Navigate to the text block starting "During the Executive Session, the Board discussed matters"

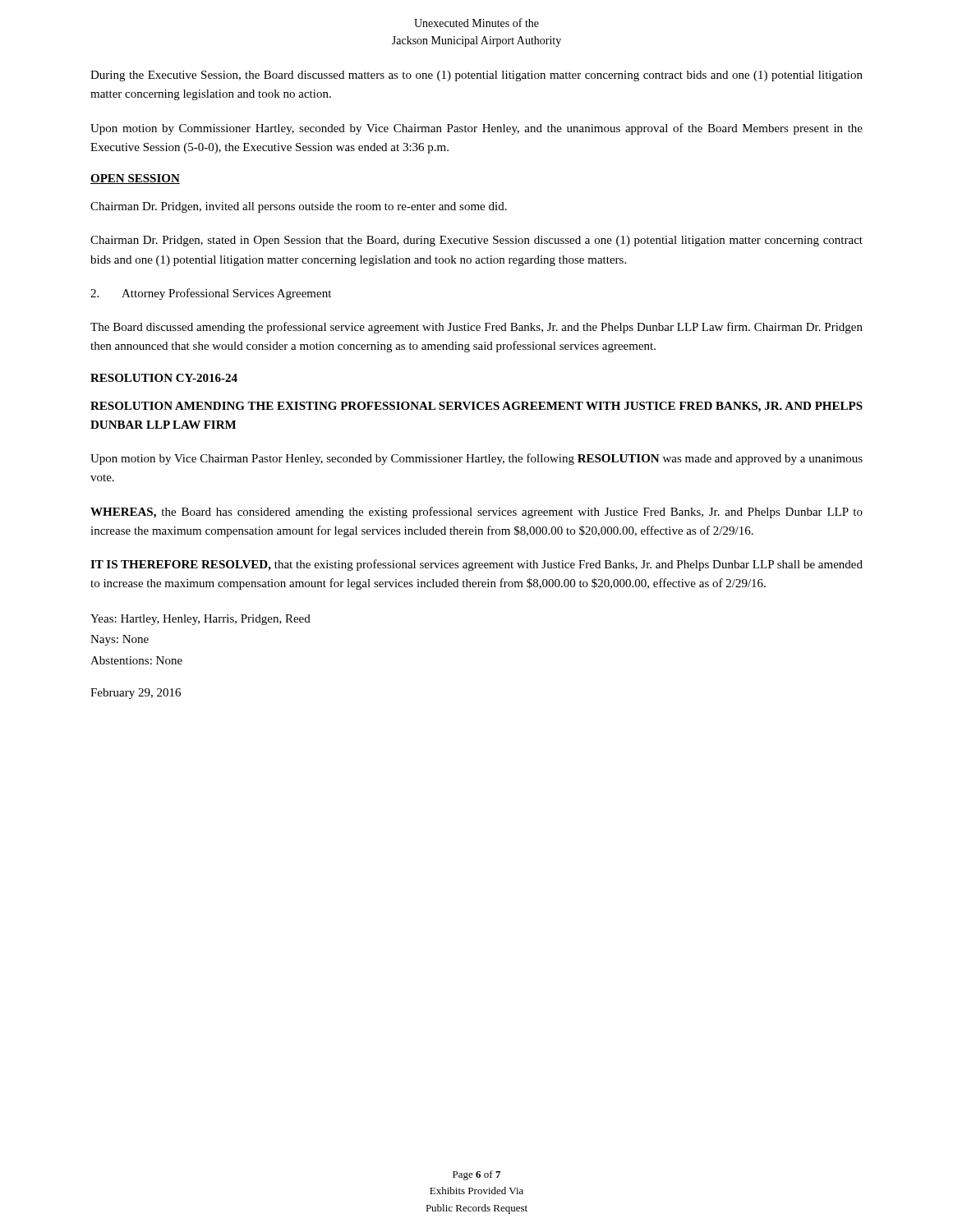click(x=476, y=84)
